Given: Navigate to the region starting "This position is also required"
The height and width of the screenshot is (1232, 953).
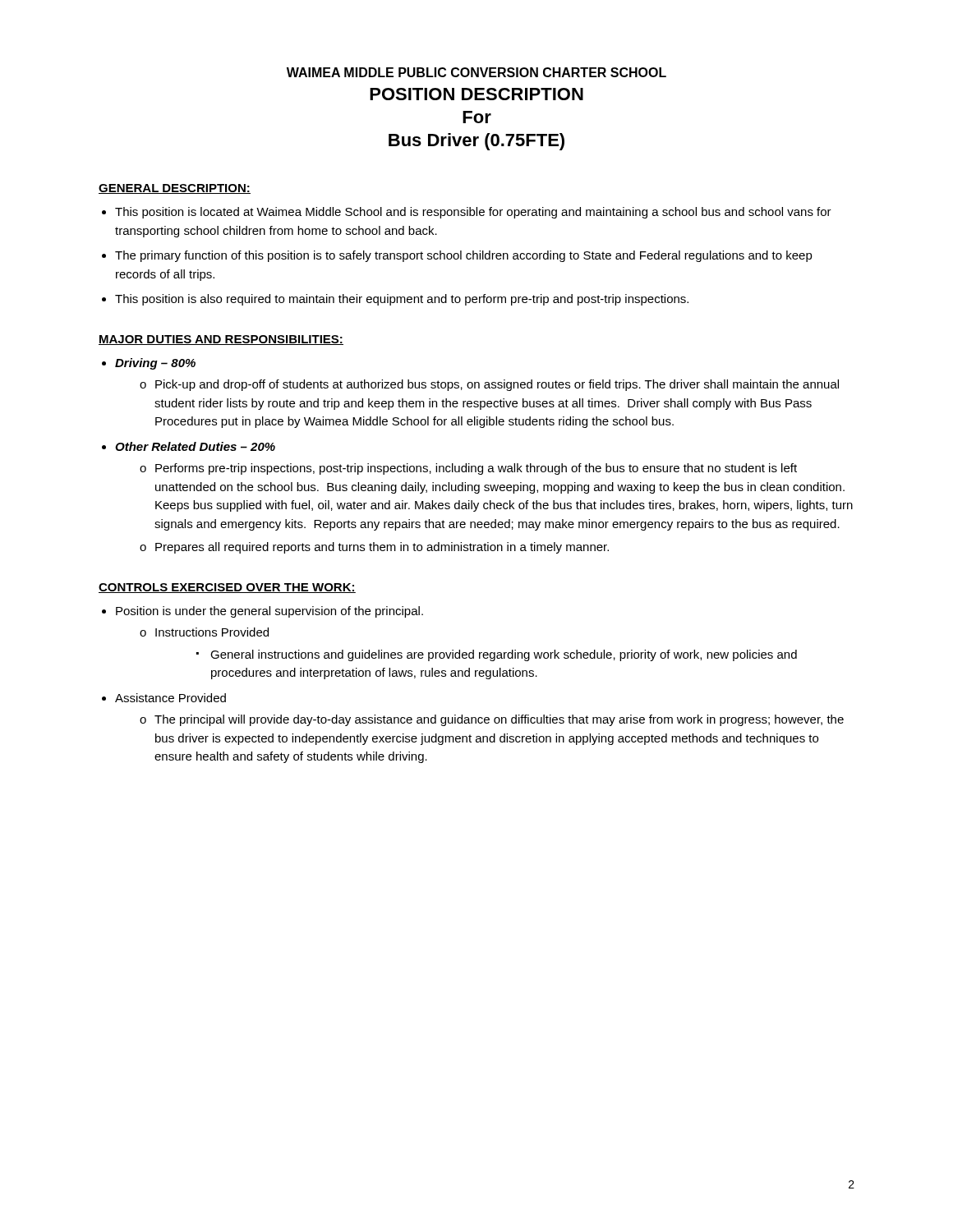Looking at the screenshot, I should click(x=485, y=299).
